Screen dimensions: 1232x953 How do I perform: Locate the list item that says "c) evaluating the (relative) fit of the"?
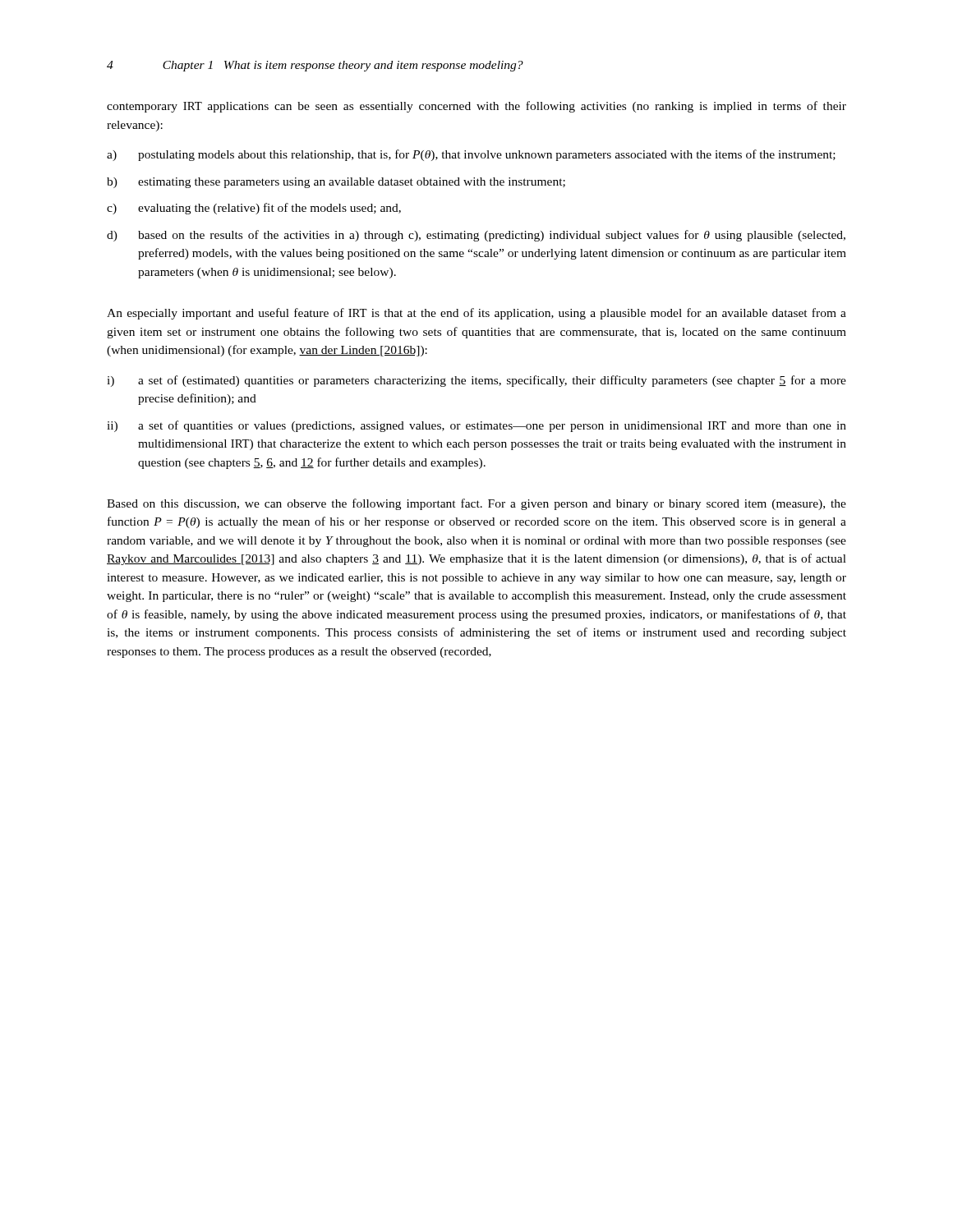pyautogui.click(x=254, y=209)
